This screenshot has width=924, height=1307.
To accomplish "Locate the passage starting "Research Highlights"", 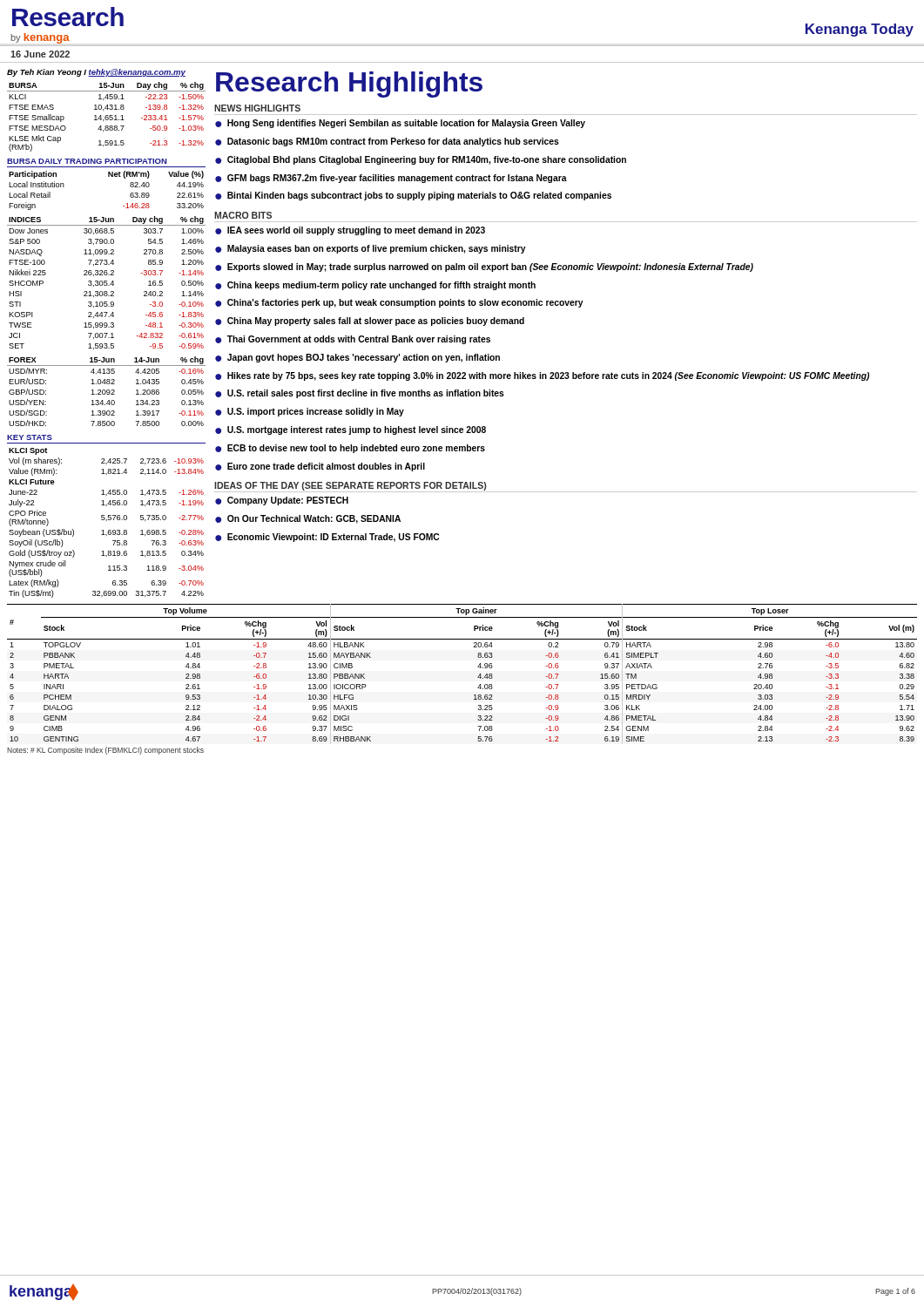I will (349, 82).
